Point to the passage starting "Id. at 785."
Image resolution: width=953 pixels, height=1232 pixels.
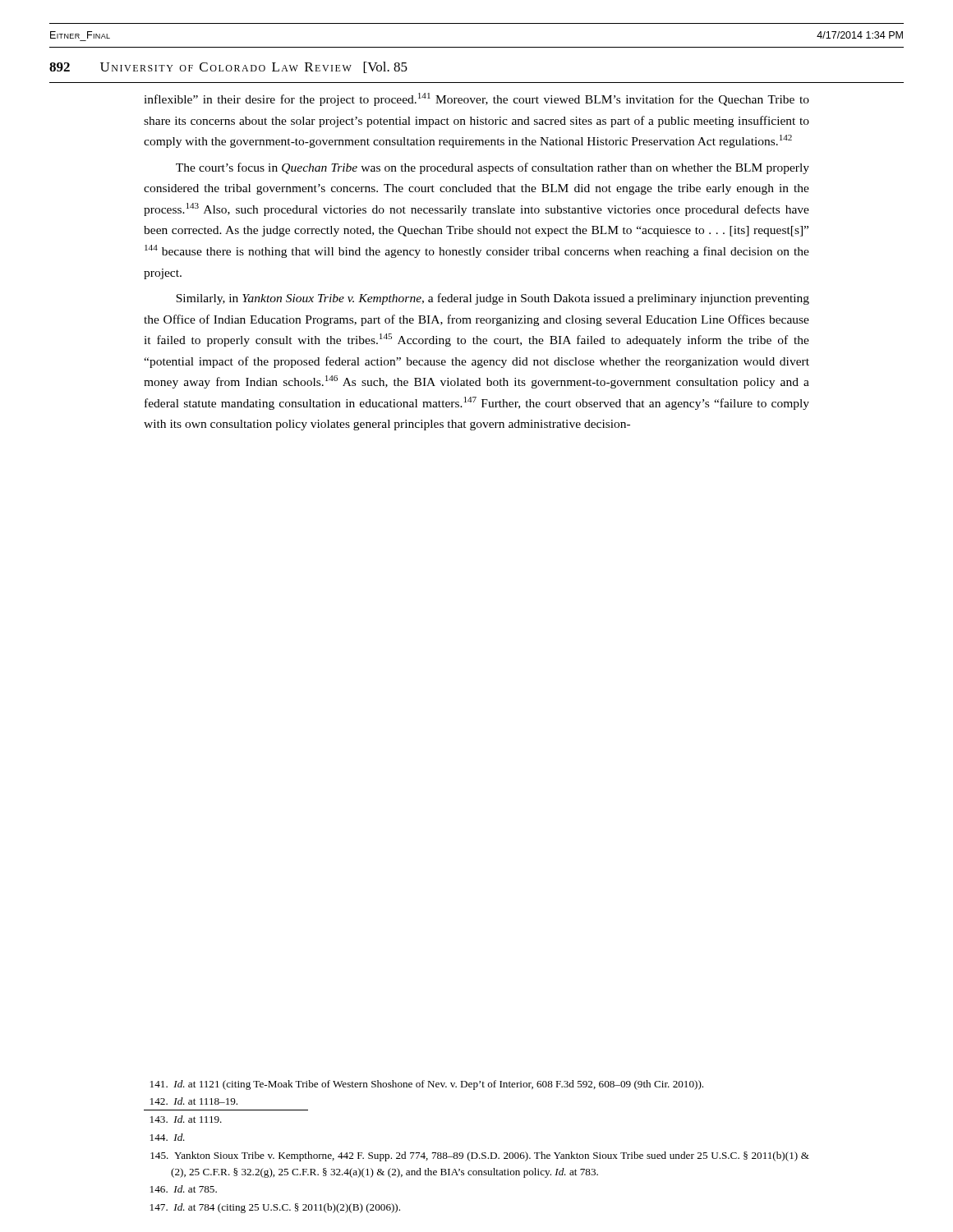(181, 1189)
